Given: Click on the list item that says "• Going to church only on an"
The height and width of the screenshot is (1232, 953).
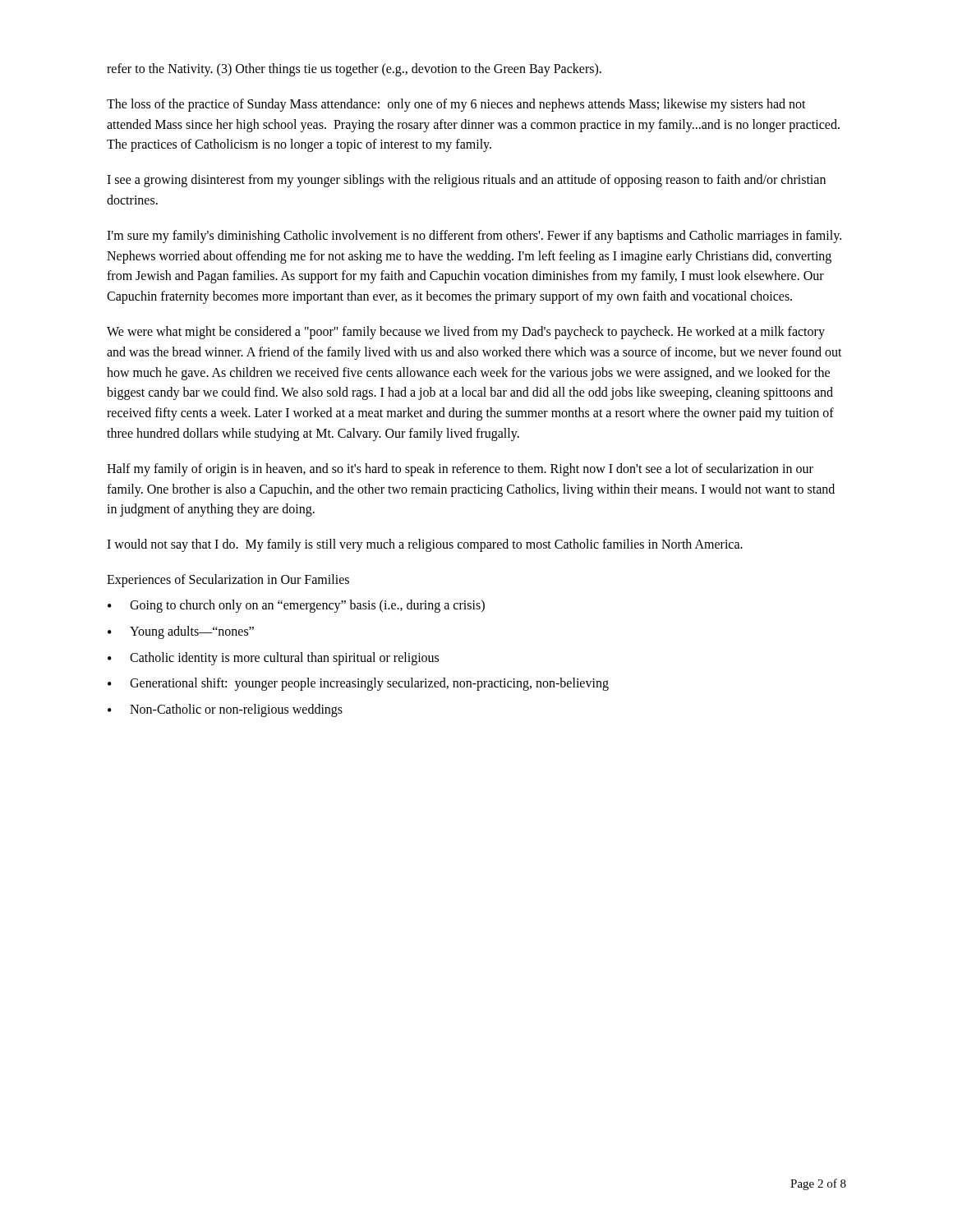Looking at the screenshot, I should 476,607.
